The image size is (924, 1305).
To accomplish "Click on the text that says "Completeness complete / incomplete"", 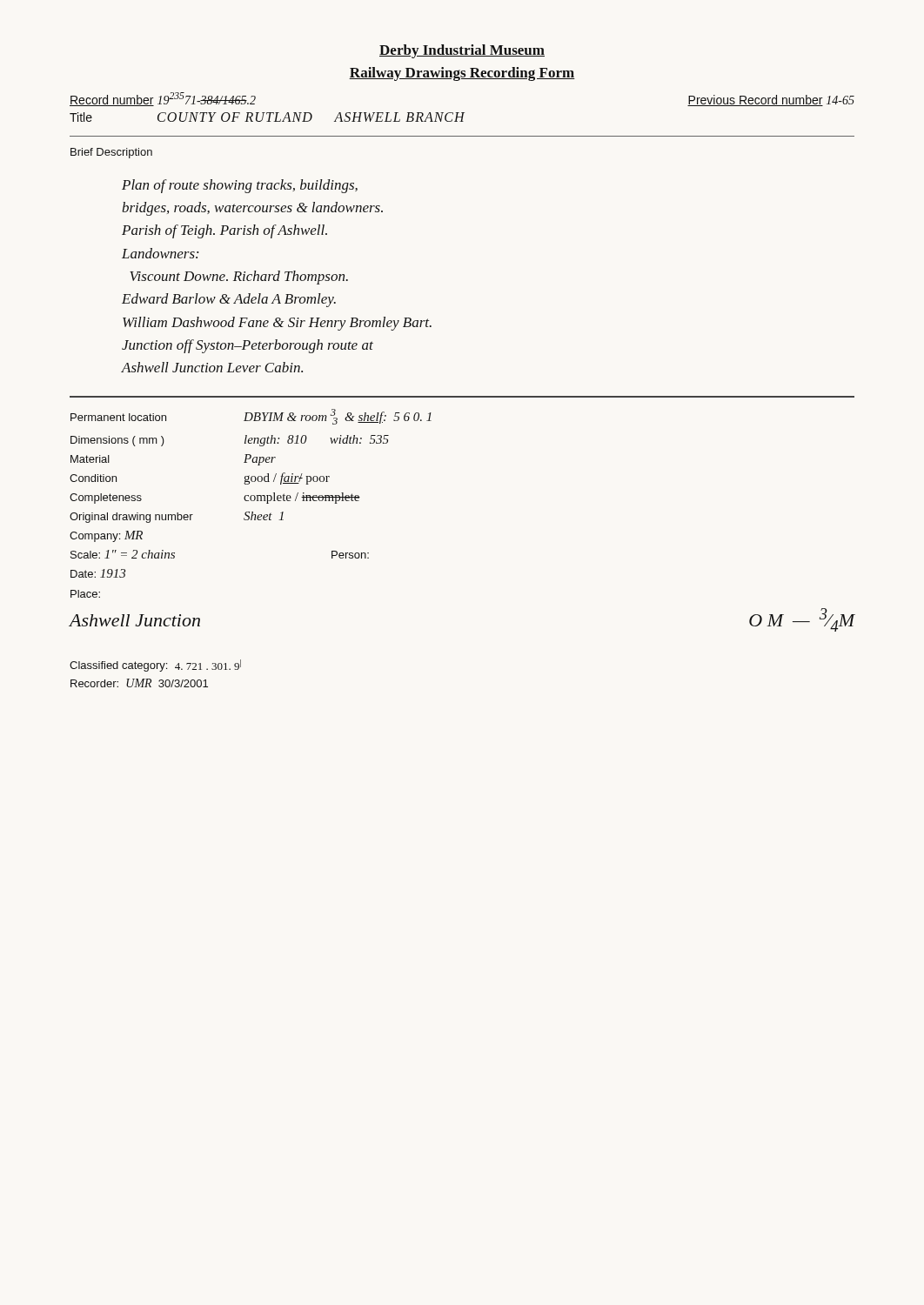I will [x=105, y=498].
